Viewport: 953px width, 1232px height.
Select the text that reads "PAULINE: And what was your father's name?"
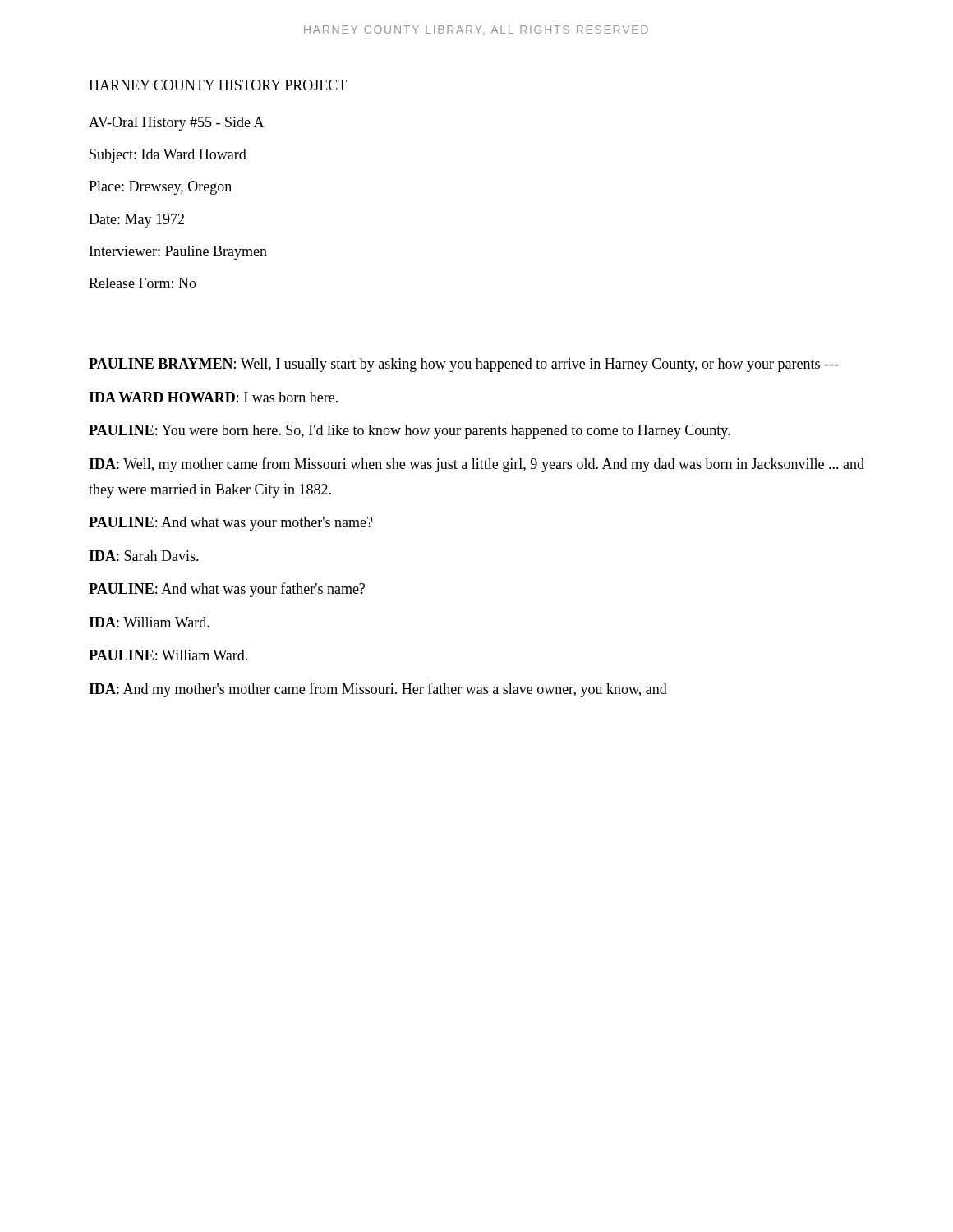227,589
